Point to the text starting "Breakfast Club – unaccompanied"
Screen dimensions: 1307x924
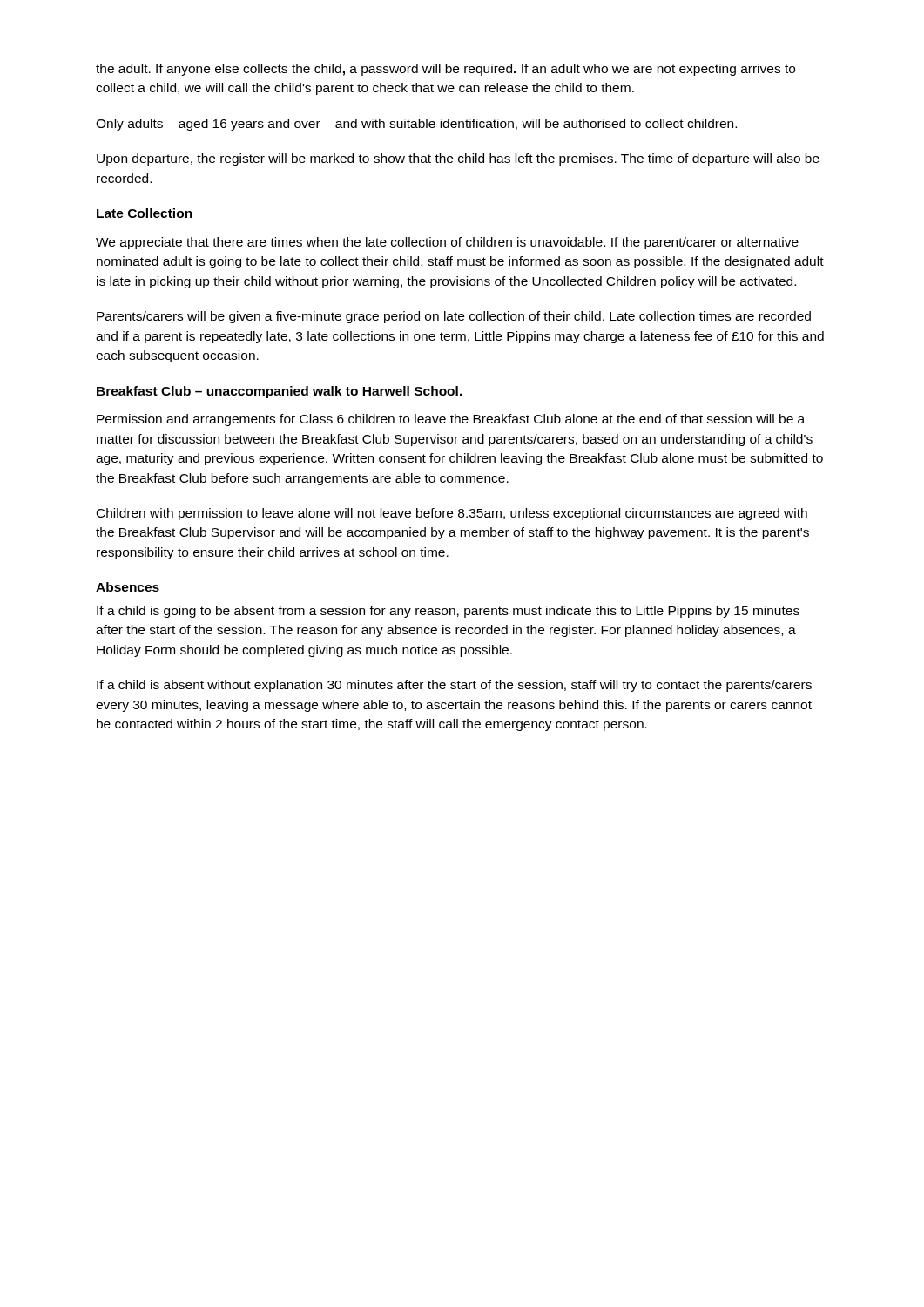coord(279,390)
